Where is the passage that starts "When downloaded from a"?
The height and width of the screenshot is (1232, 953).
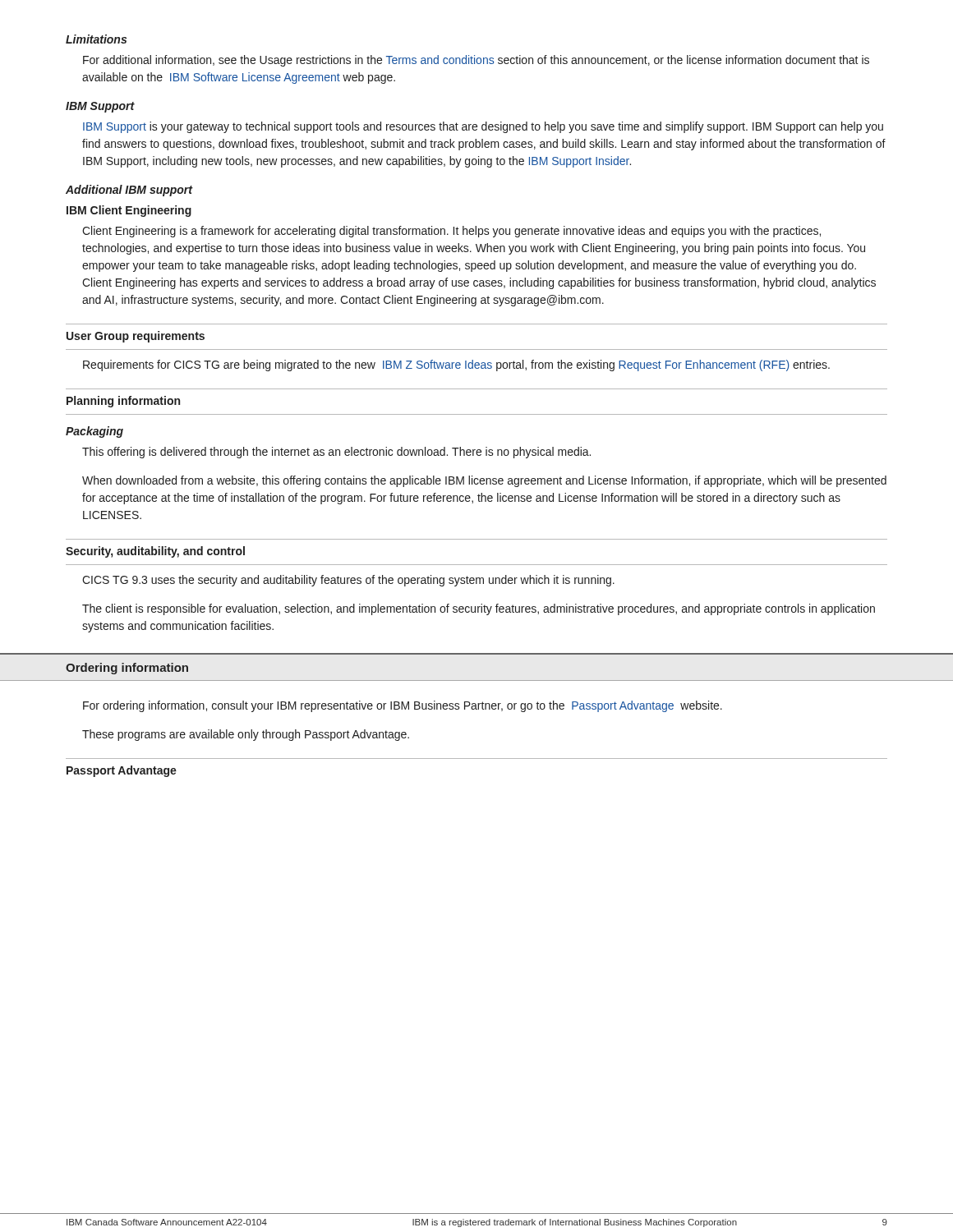pos(485,498)
